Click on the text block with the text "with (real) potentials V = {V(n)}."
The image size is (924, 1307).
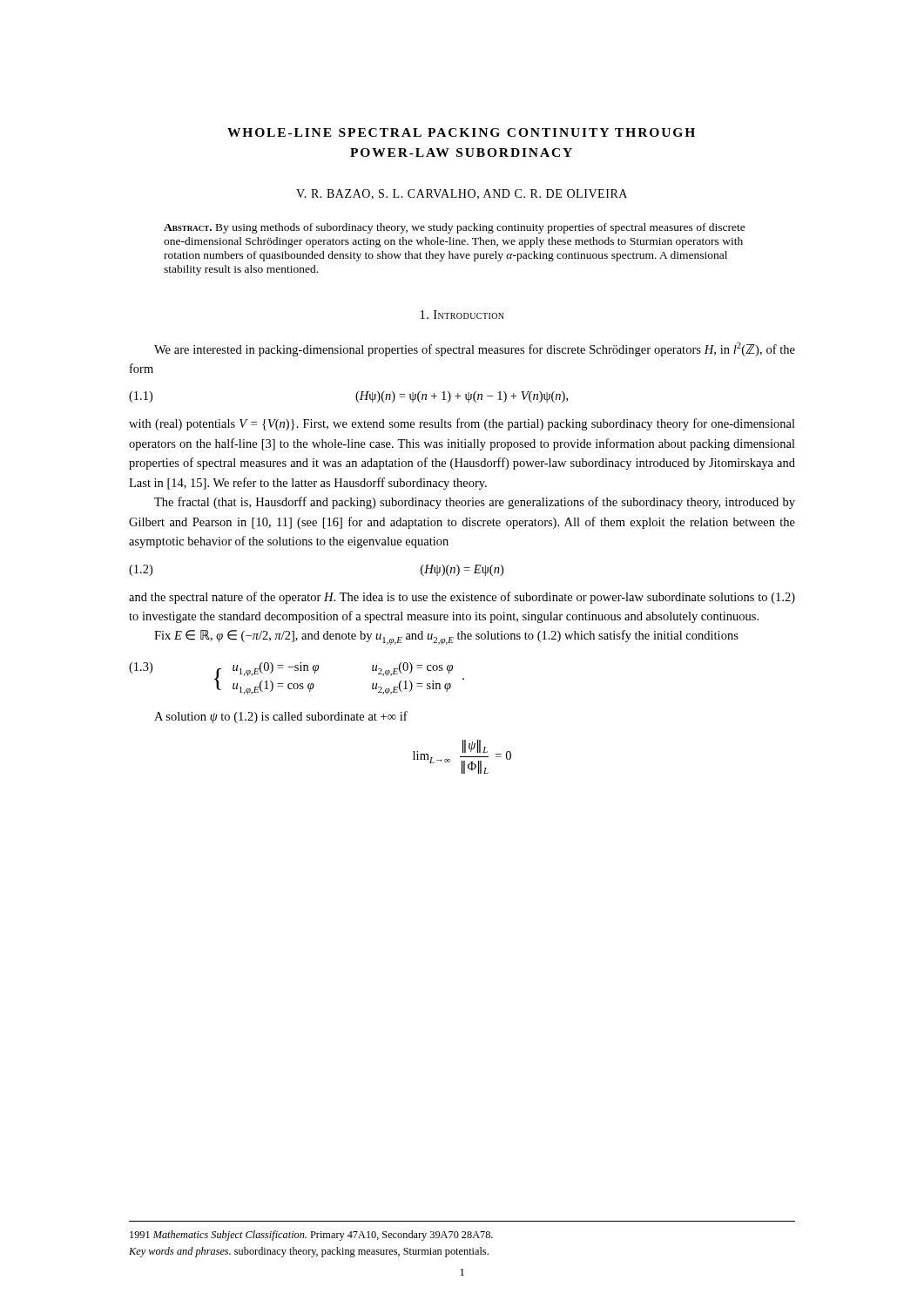click(x=462, y=453)
